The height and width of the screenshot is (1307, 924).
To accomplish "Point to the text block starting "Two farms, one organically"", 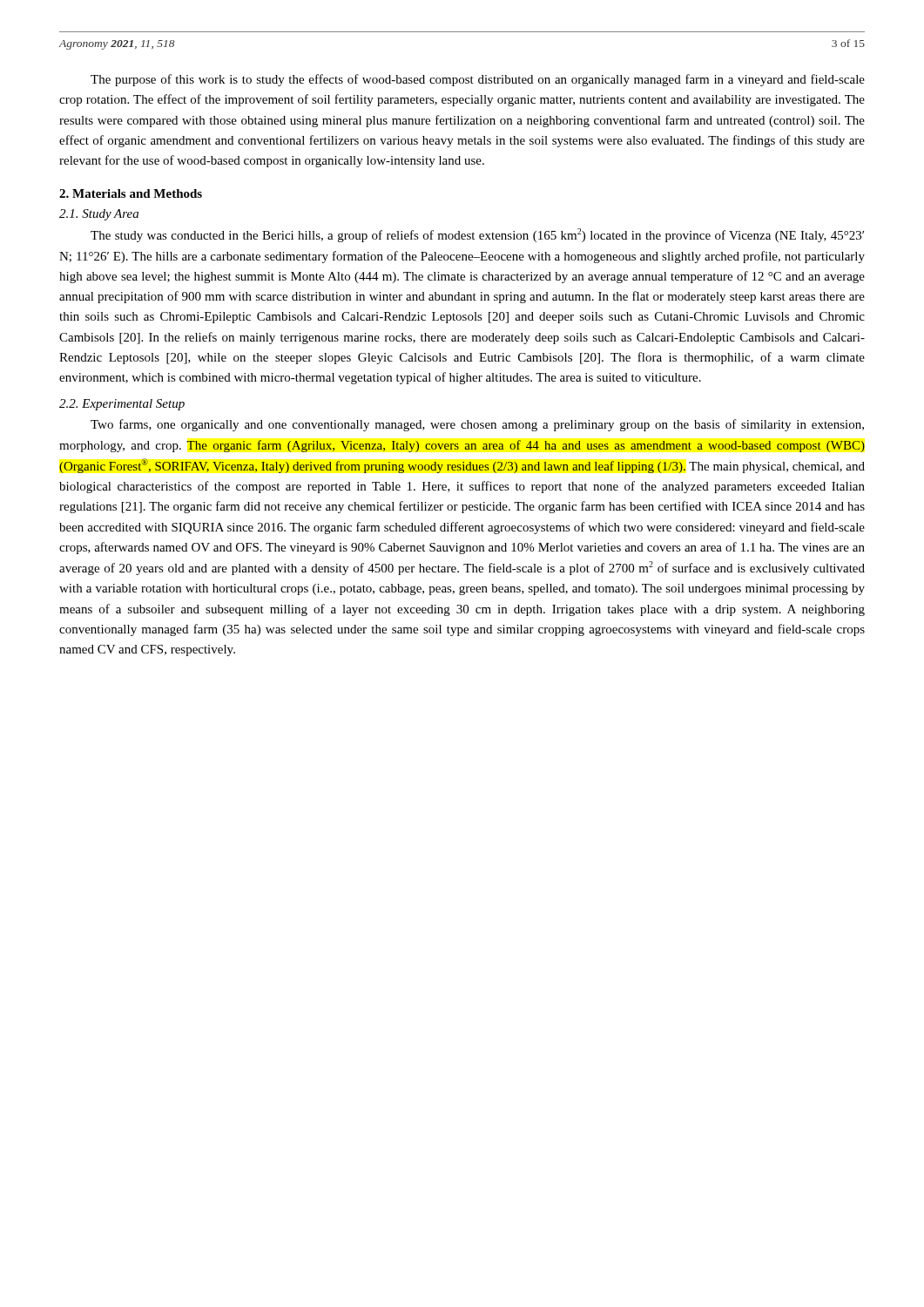I will coord(462,537).
